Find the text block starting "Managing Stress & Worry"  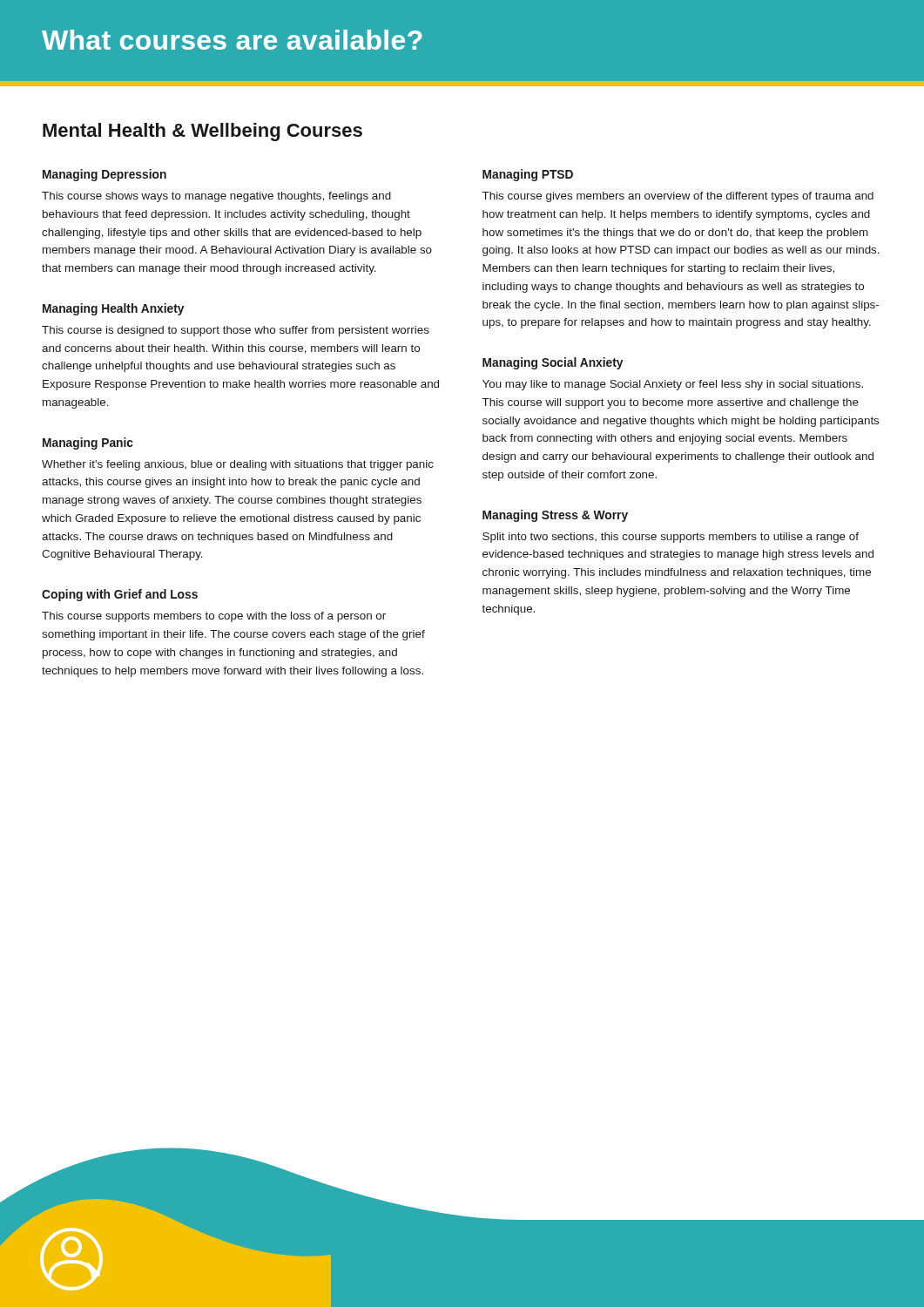pos(555,515)
